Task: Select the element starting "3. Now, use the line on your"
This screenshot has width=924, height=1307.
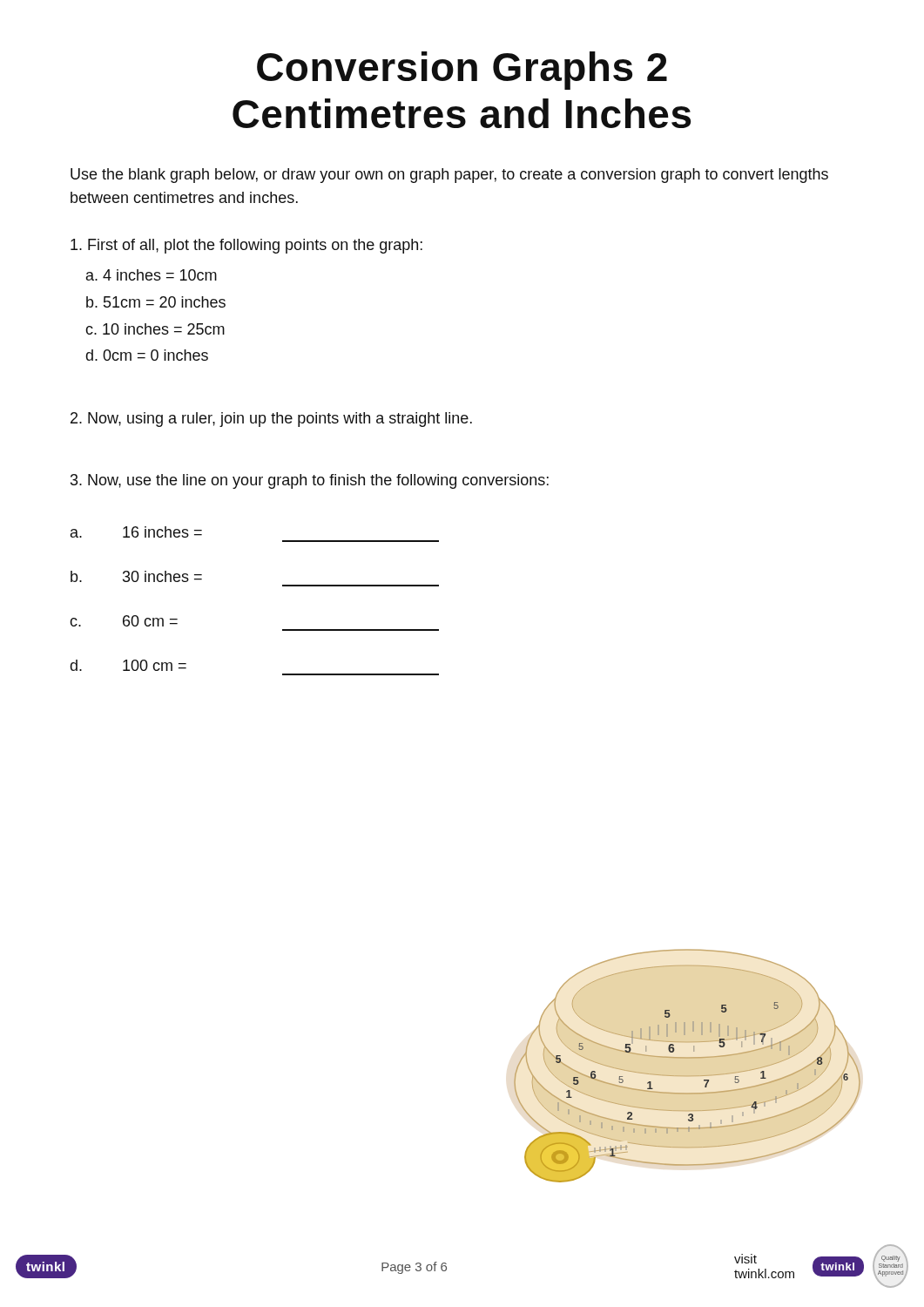Action: [310, 480]
